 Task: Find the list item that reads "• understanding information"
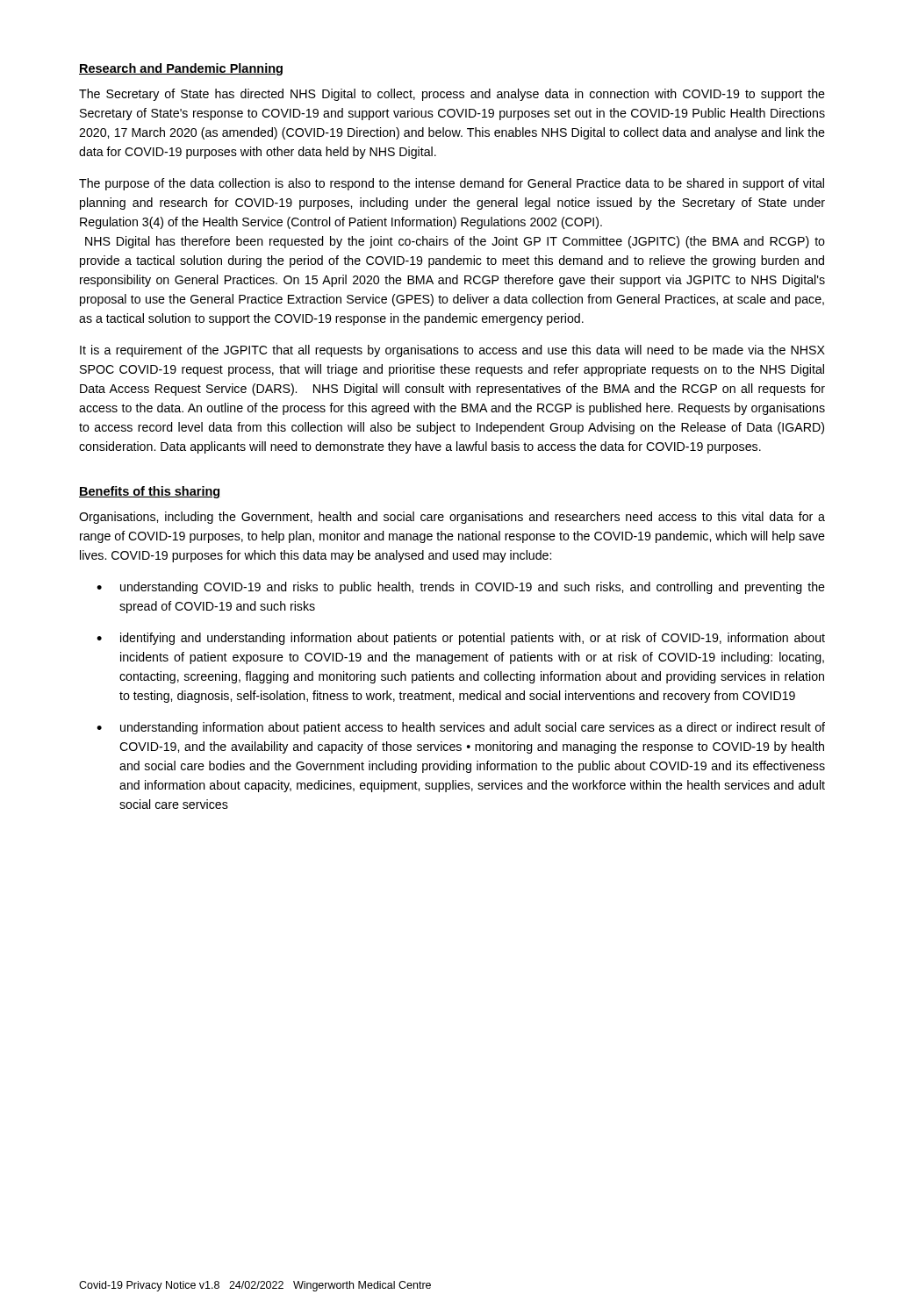[x=461, y=766]
